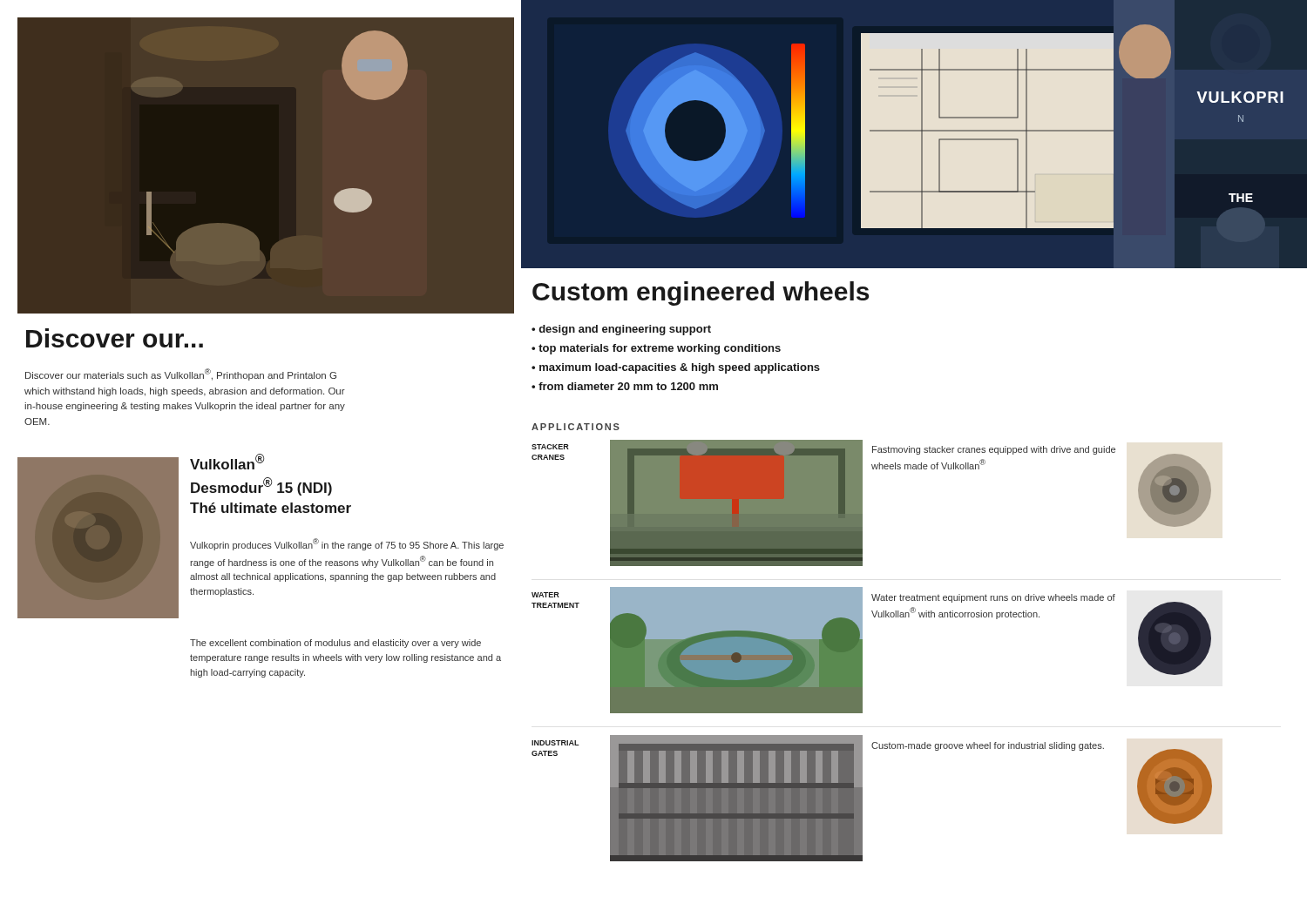The image size is (1307, 924).
Task: Find the list item that says "• from diameter 20 mm to"
Action: [625, 386]
